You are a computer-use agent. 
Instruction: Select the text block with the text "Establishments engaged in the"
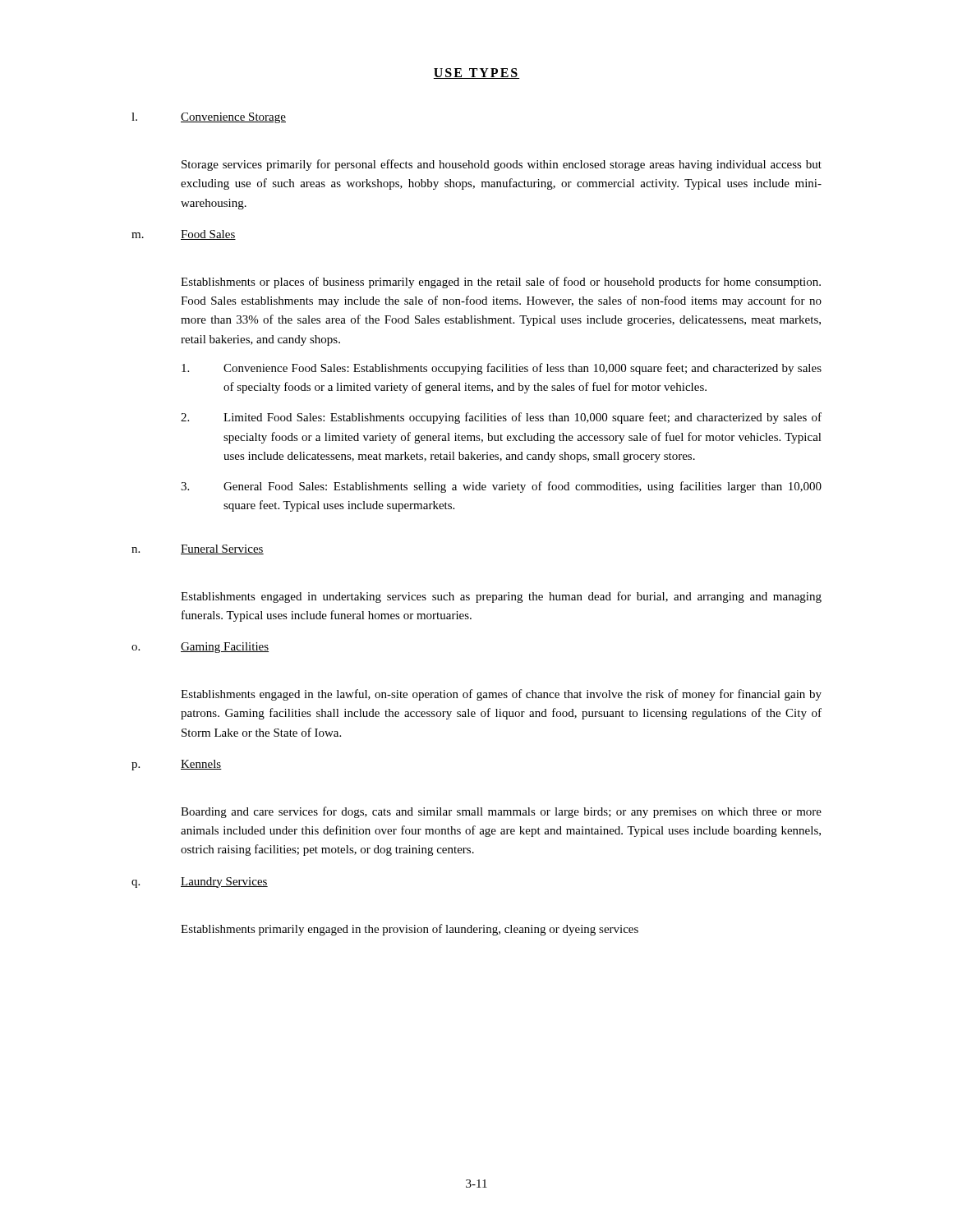(x=476, y=710)
